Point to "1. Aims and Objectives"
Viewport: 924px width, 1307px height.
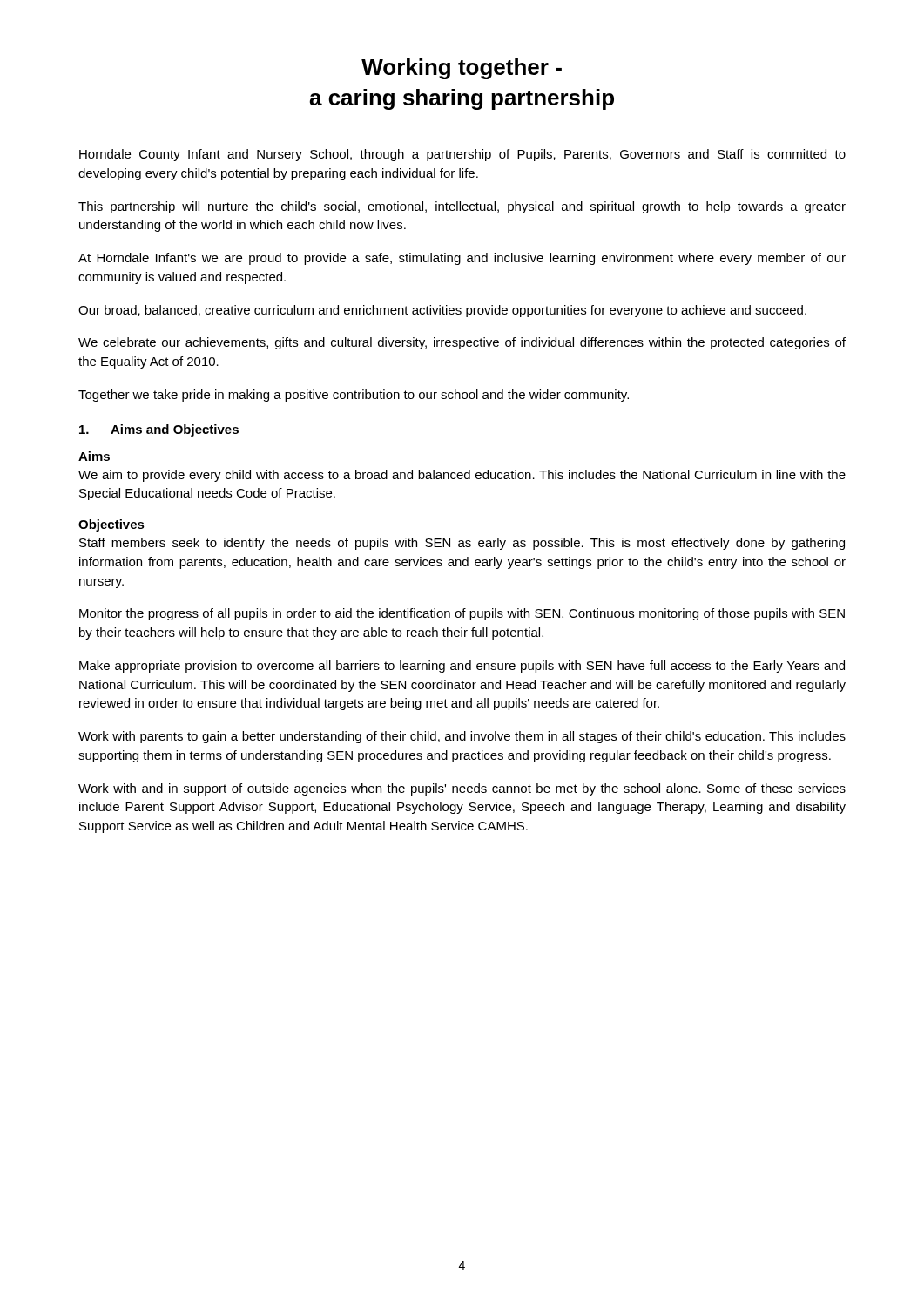159,429
